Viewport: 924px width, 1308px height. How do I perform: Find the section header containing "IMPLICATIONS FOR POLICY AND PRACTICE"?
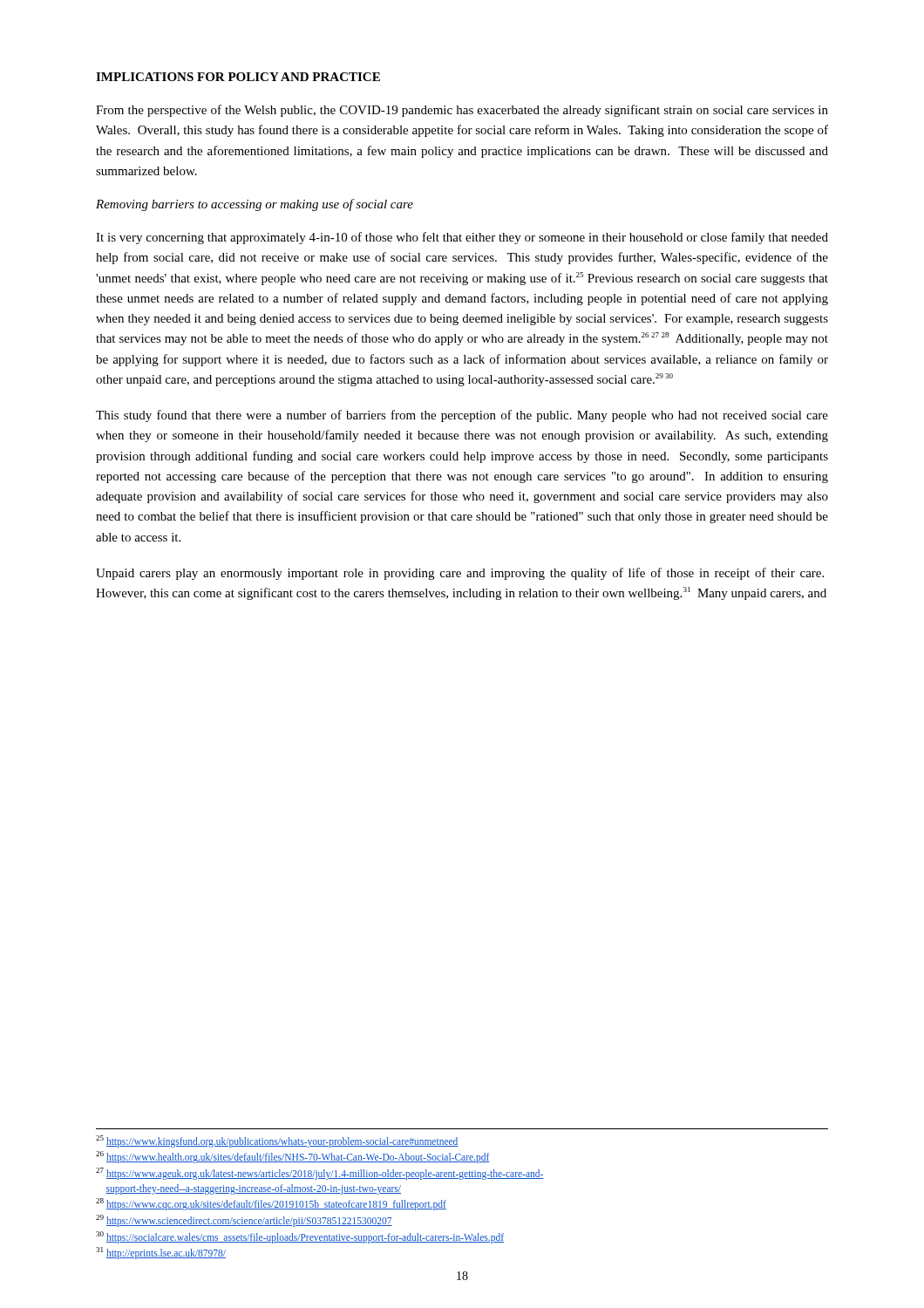(238, 77)
